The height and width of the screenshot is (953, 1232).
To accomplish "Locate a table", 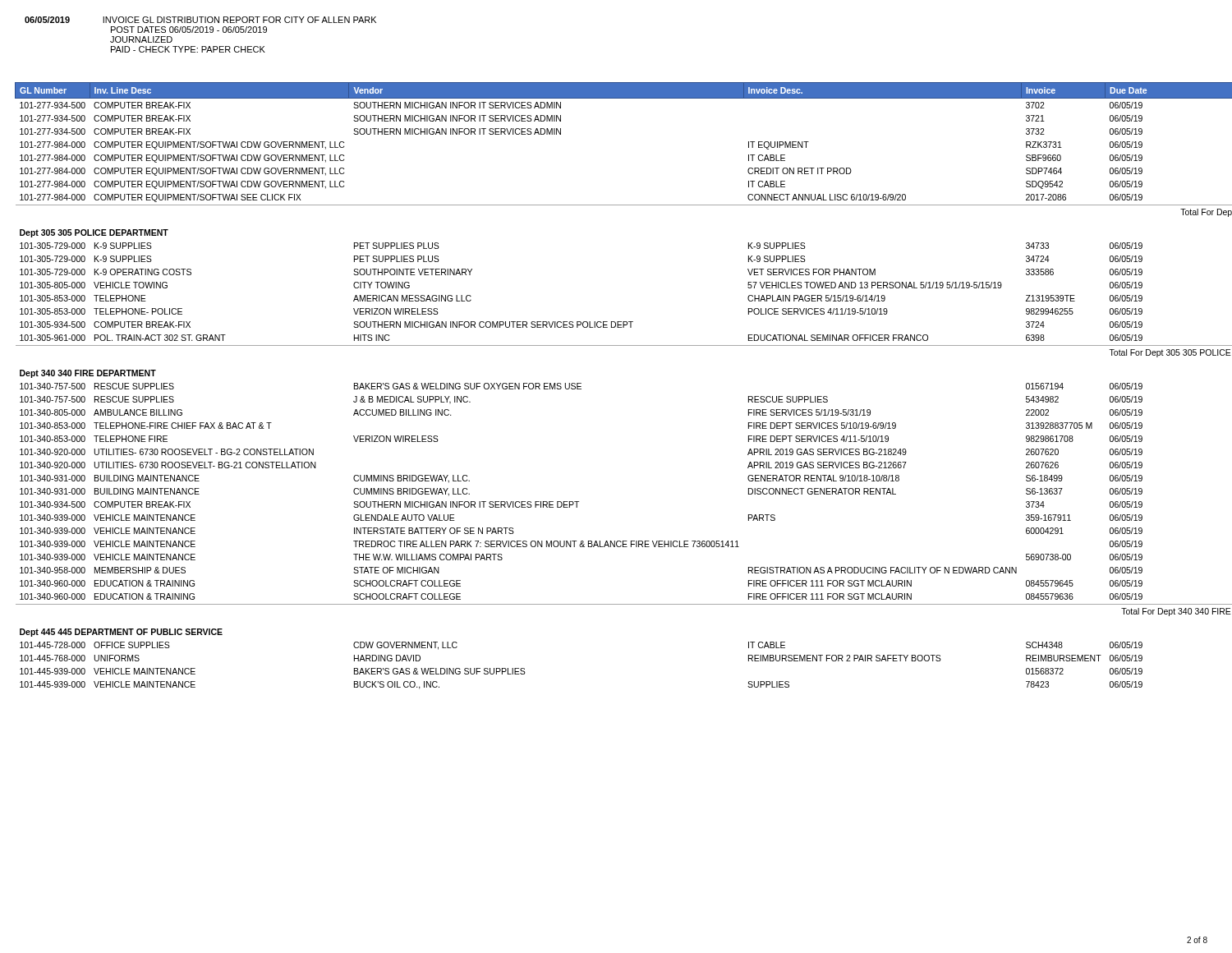I will coord(616,387).
